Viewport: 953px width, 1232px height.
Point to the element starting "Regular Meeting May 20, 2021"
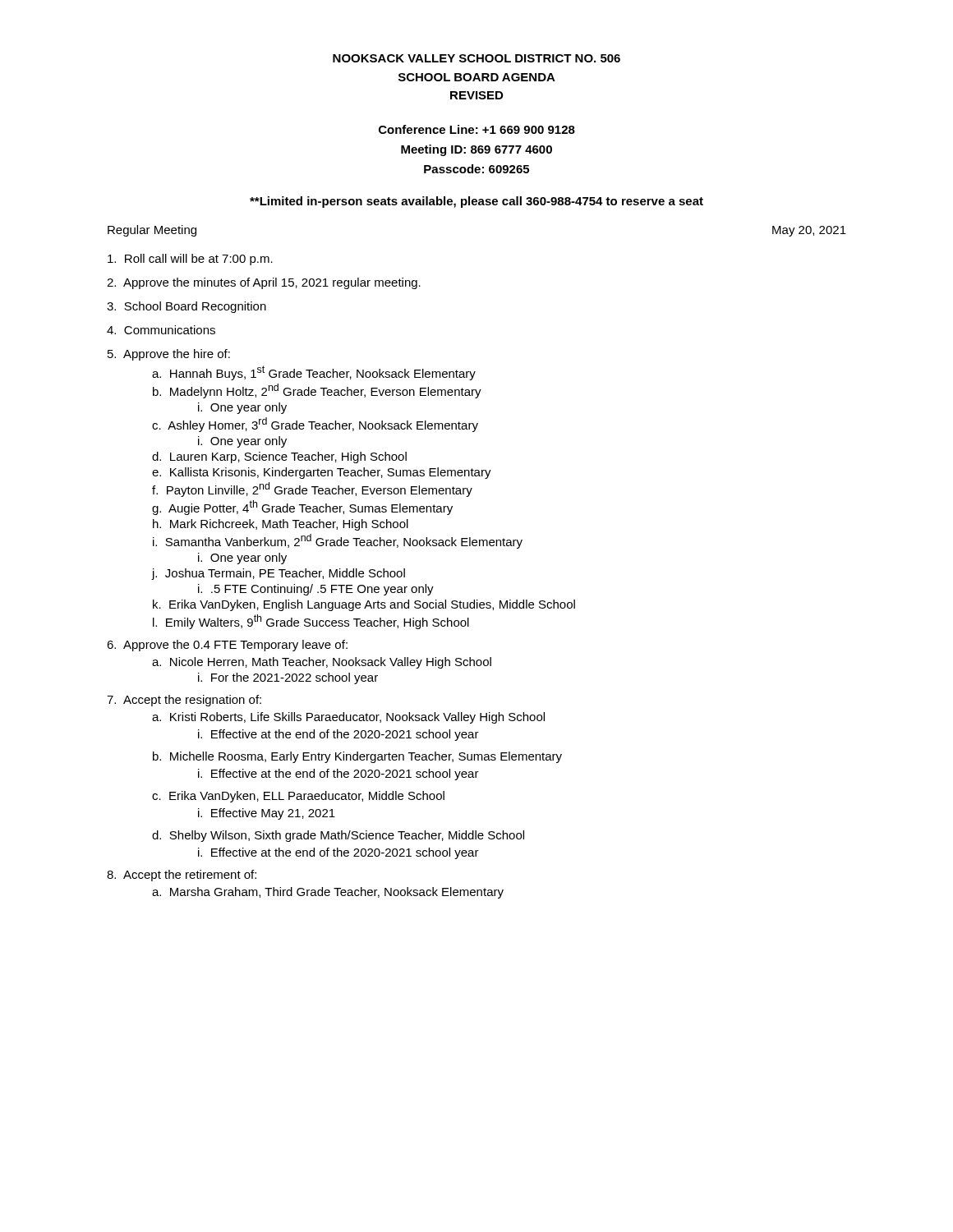[x=158, y=231]
